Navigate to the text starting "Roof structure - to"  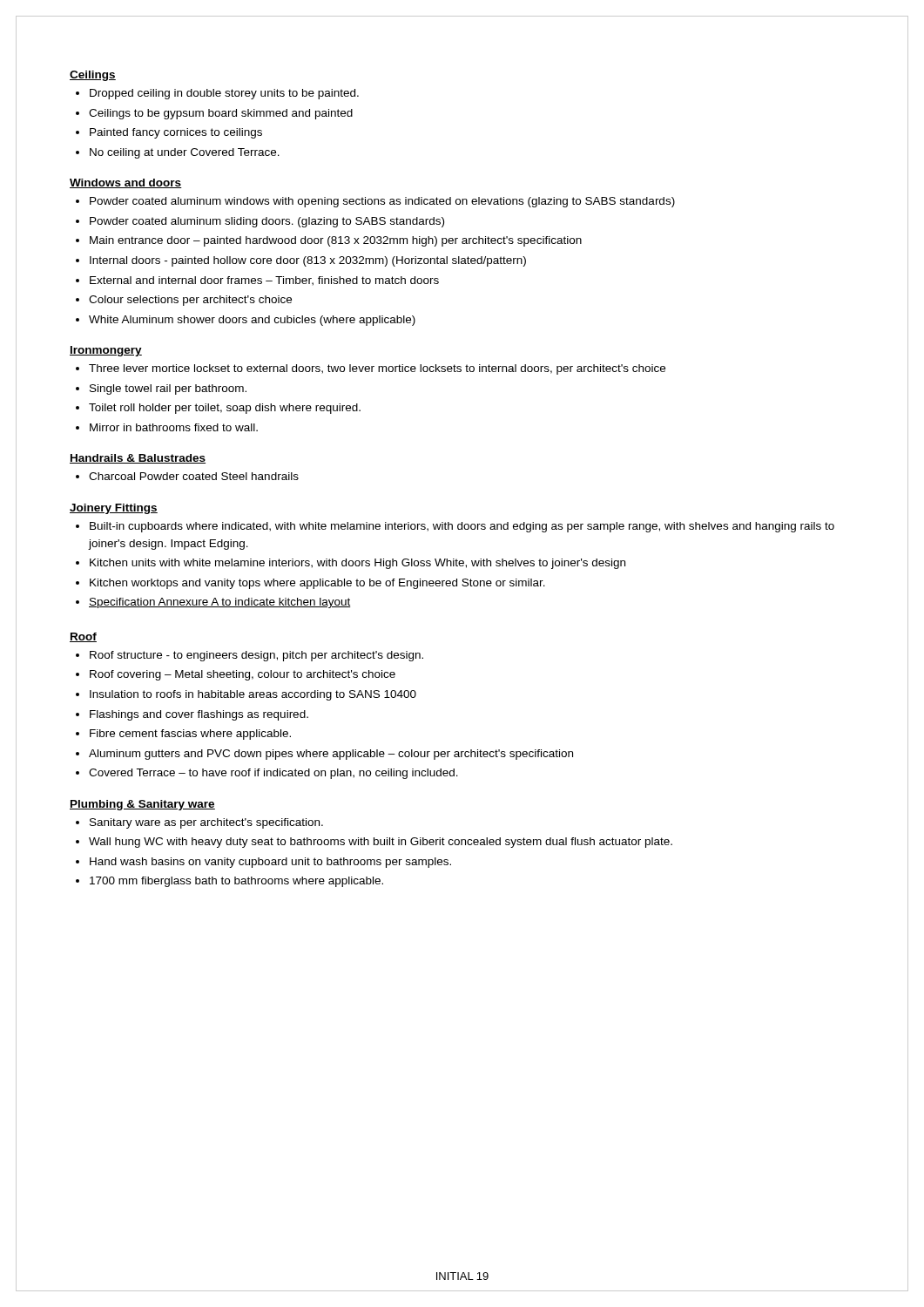point(257,655)
